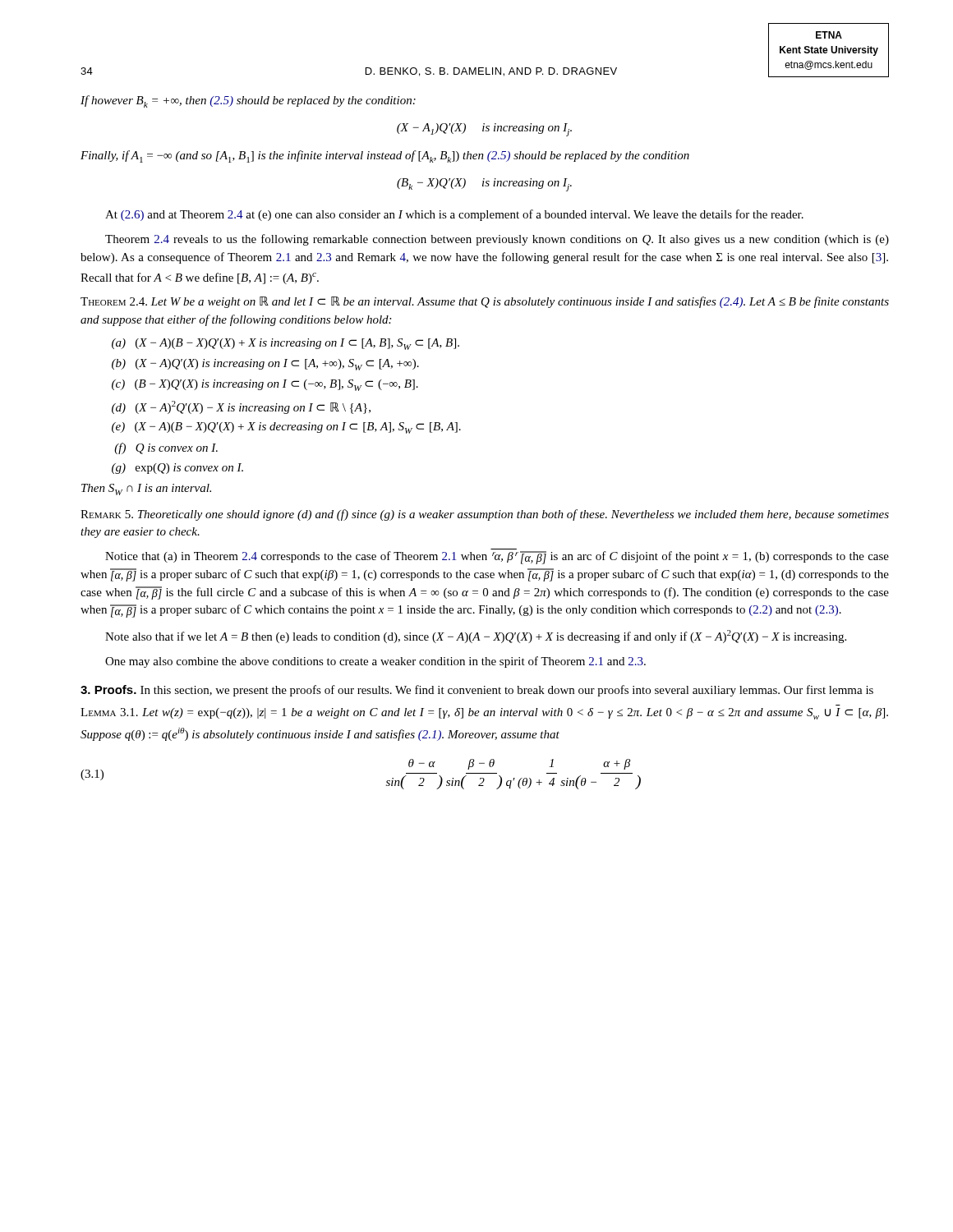This screenshot has height=1232, width=953.
Task: Click on the list item containing "(e) (X − A)(B − X)Q′(X) +"
Action: (286, 428)
